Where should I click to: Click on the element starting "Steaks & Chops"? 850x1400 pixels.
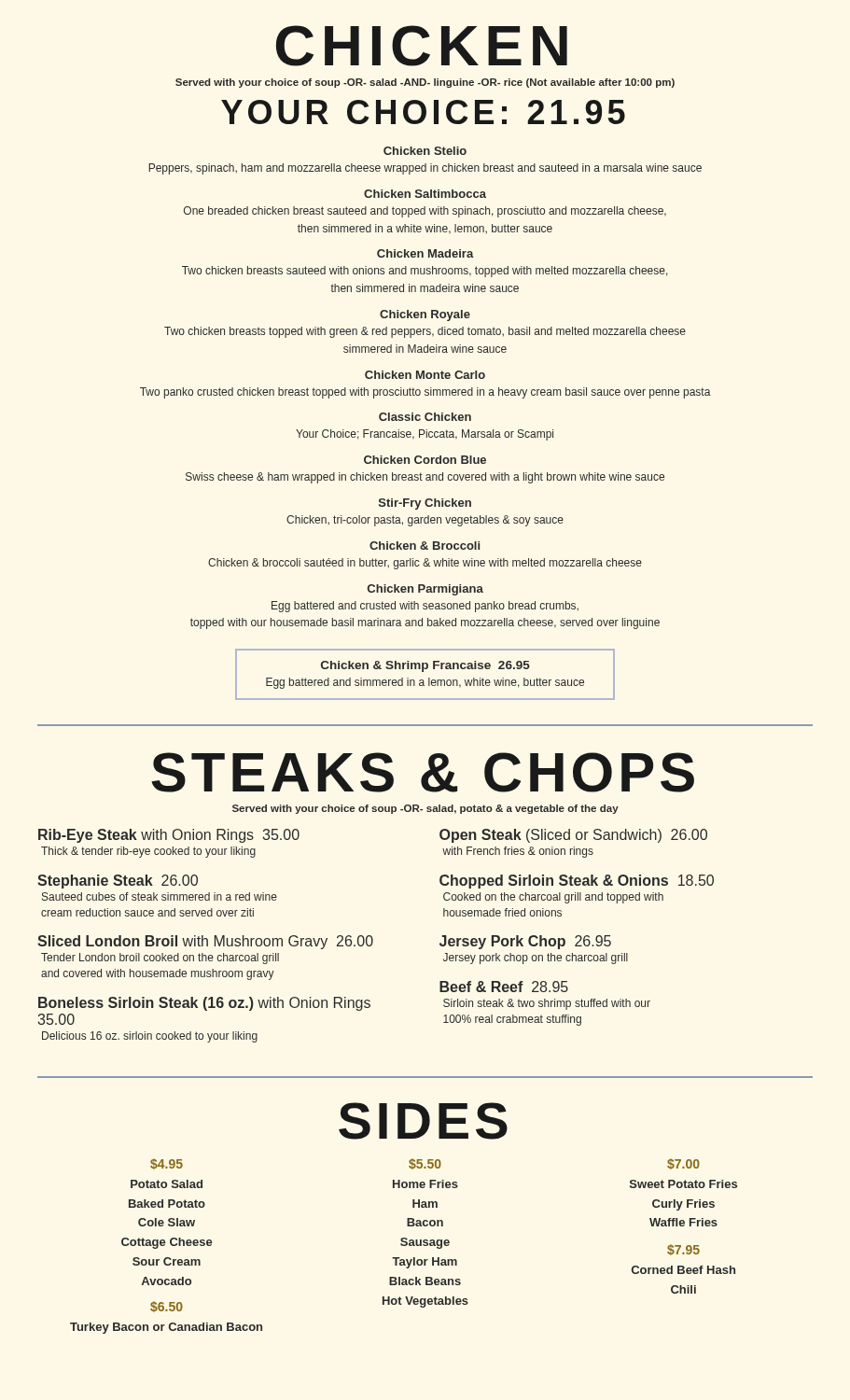pyautogui.click(x=425, y=773)
